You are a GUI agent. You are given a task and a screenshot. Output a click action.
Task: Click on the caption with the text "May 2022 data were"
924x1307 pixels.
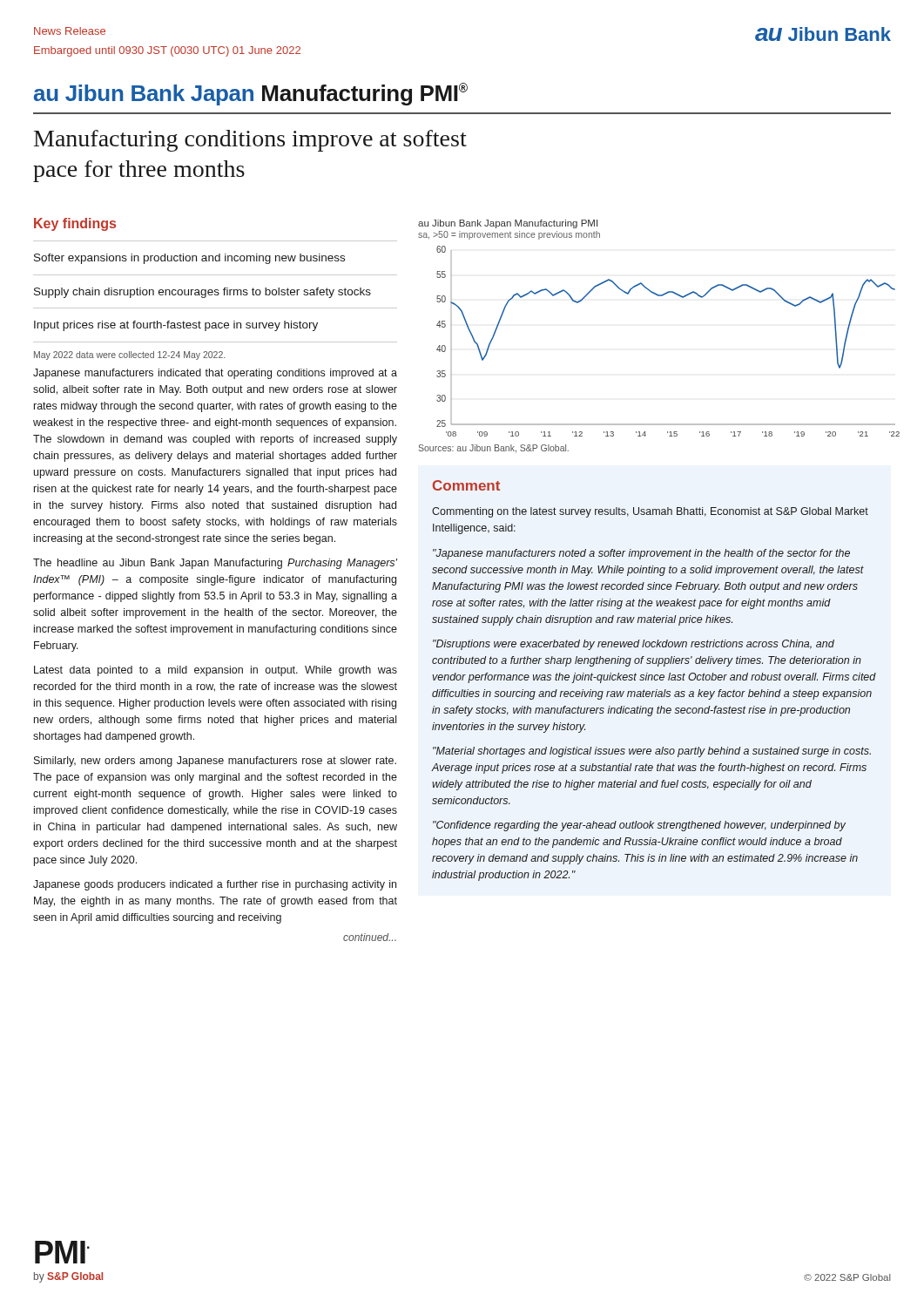pos(129,354)
